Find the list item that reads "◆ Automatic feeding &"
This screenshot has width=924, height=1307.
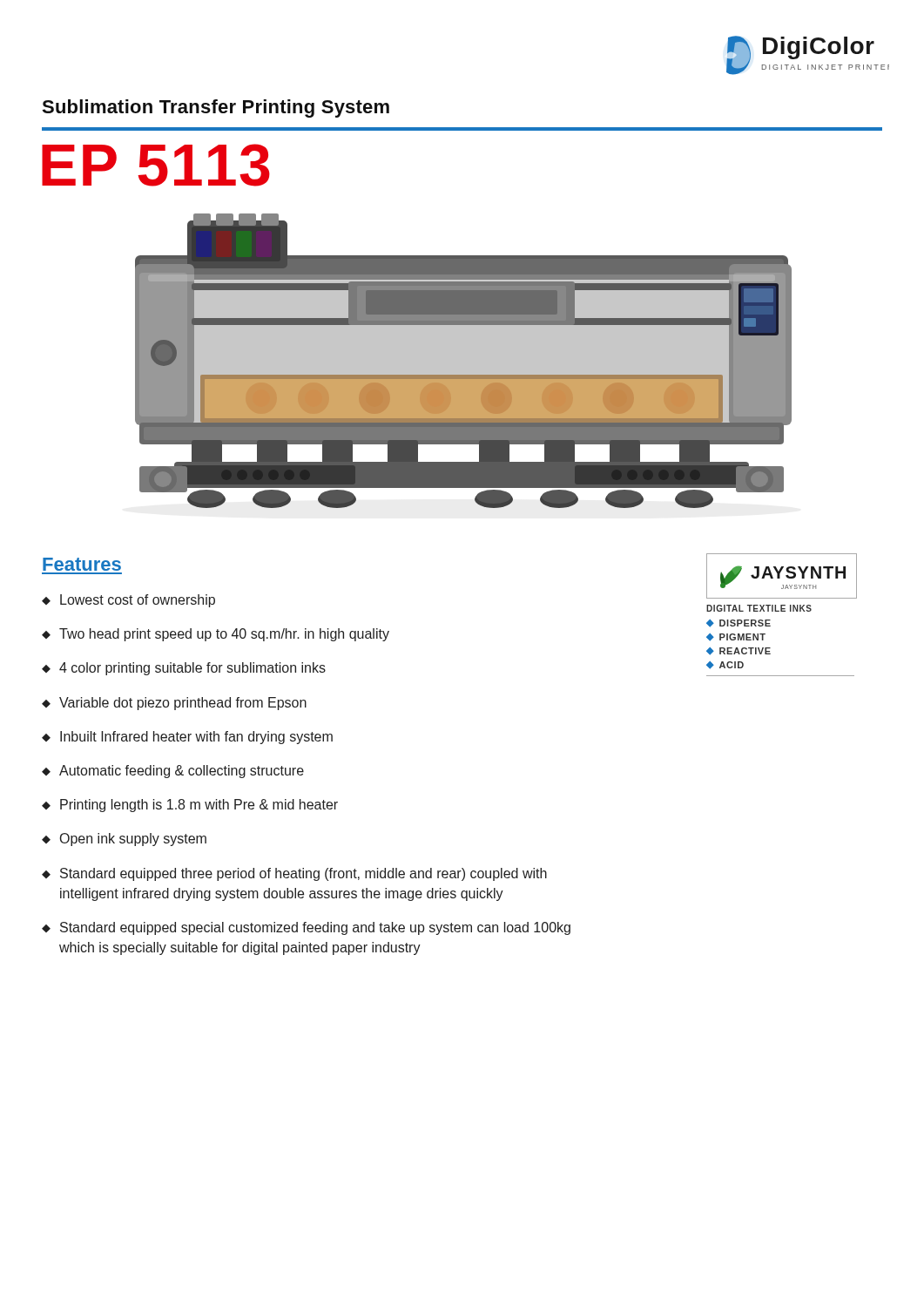pos(173,771)
